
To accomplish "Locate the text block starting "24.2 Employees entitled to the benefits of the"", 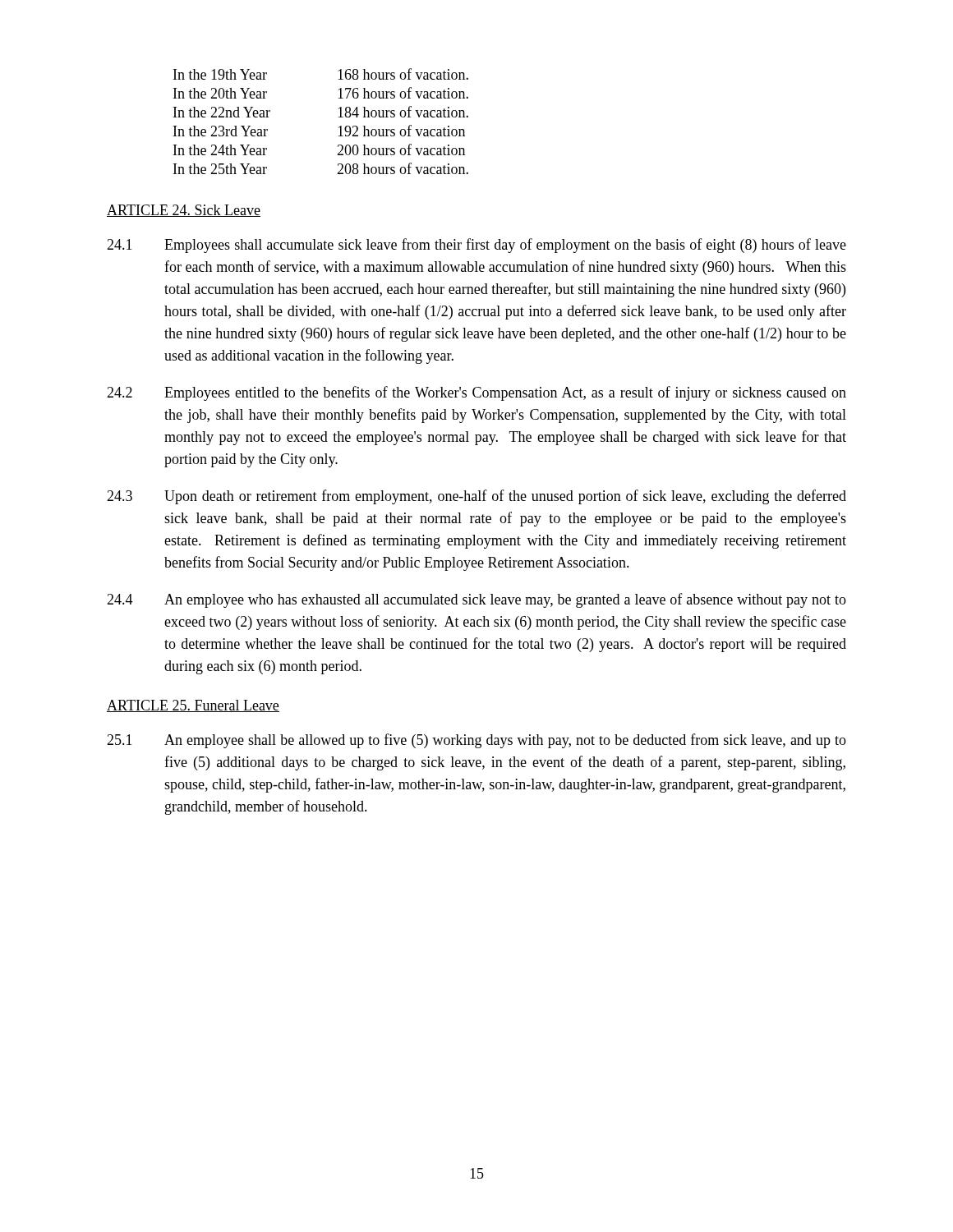I will [476, 426].
